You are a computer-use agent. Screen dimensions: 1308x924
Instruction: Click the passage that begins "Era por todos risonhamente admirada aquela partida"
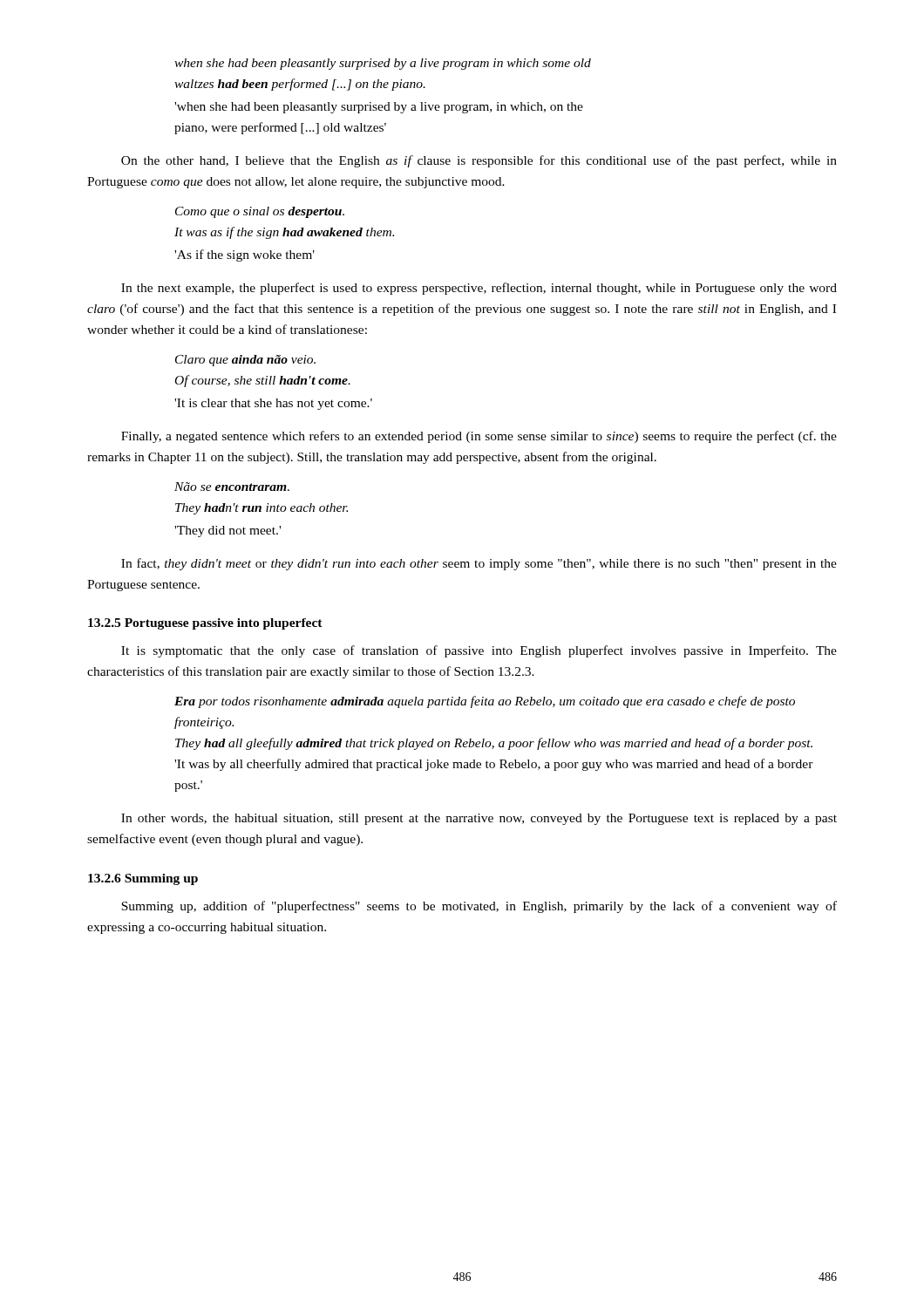click(x=494, y=743)
